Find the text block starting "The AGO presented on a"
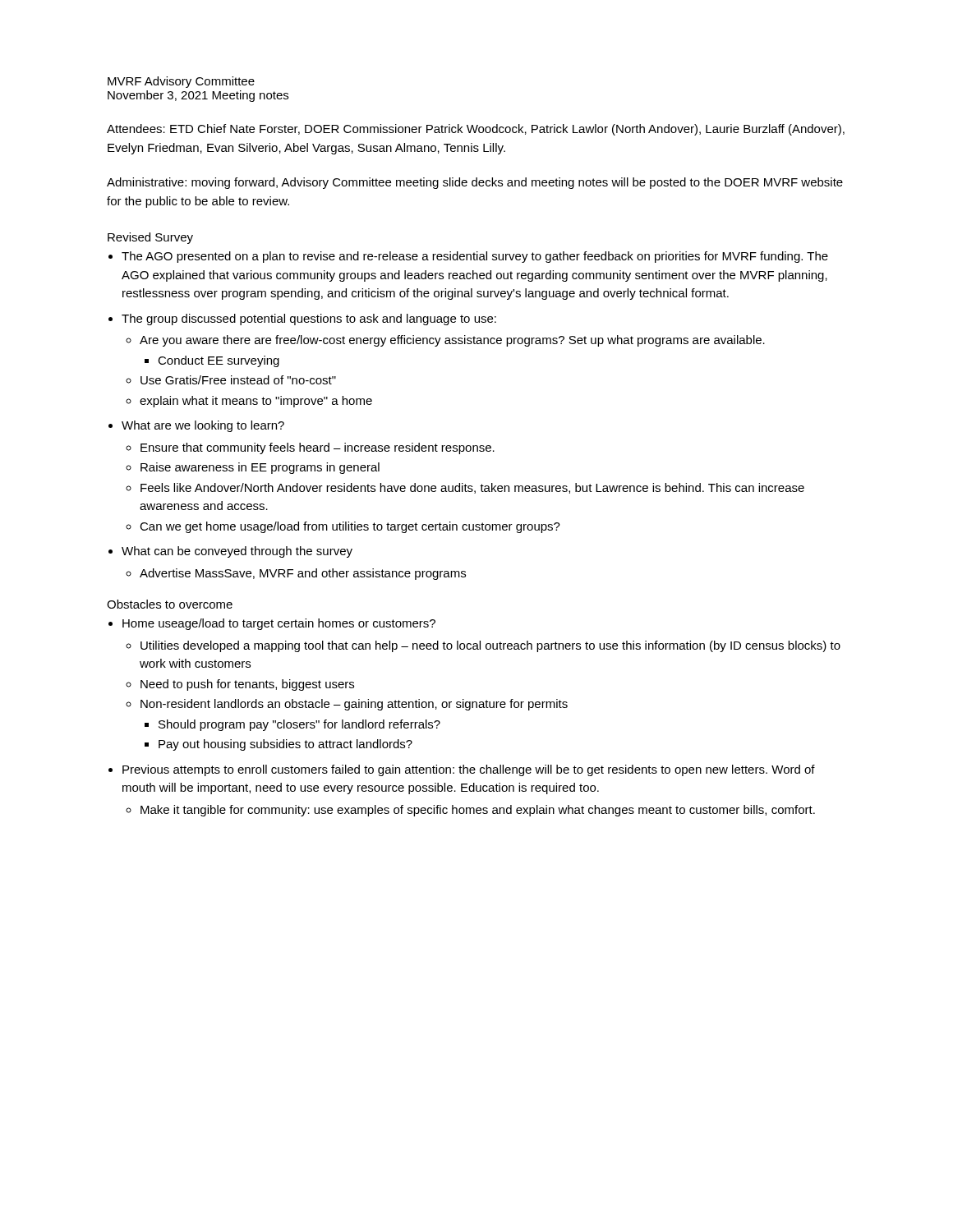This screenshot has width=953, height=1232. pyautogui.click(x=475, y=274)
